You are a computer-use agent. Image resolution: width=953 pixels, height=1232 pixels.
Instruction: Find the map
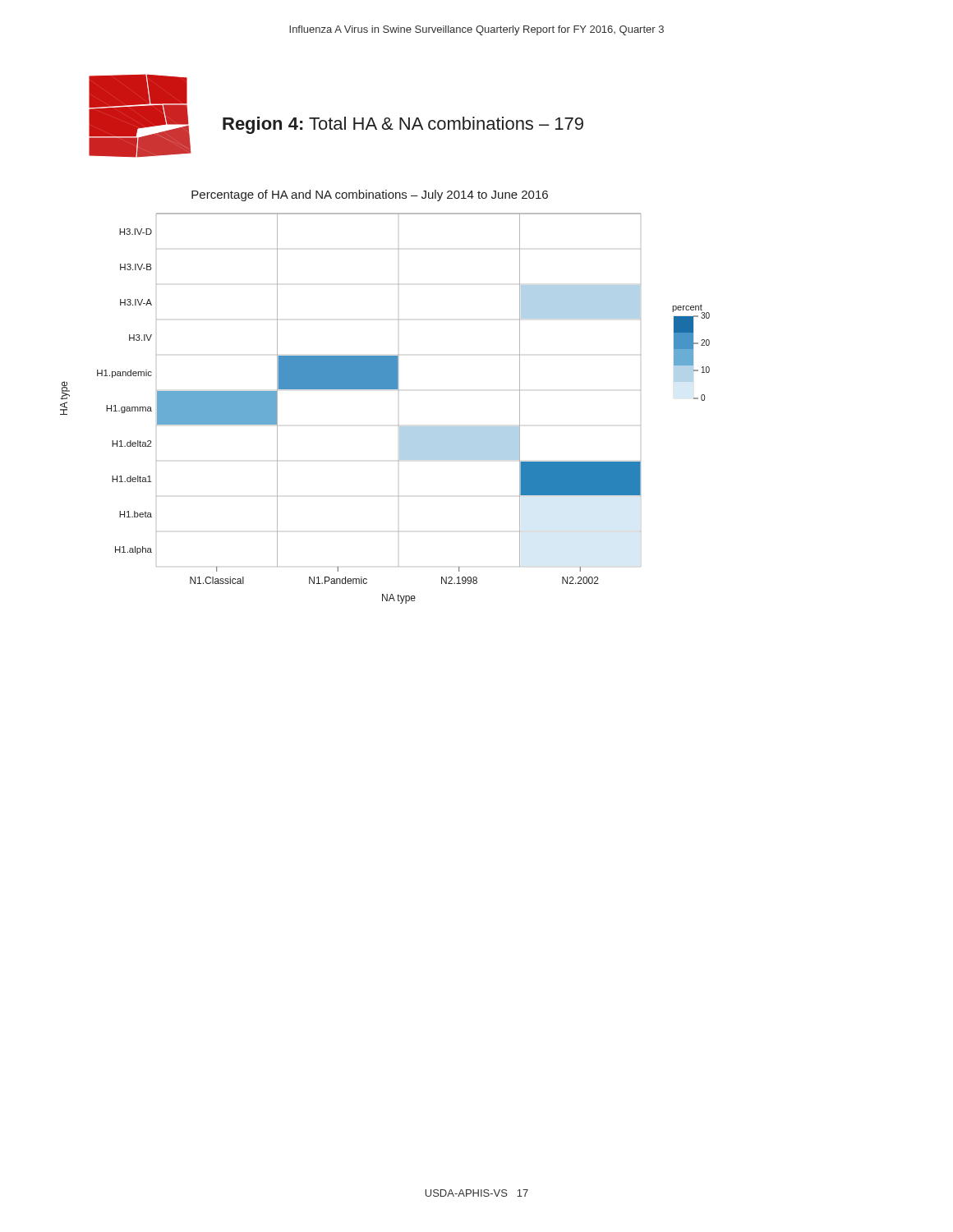point(142,113)
